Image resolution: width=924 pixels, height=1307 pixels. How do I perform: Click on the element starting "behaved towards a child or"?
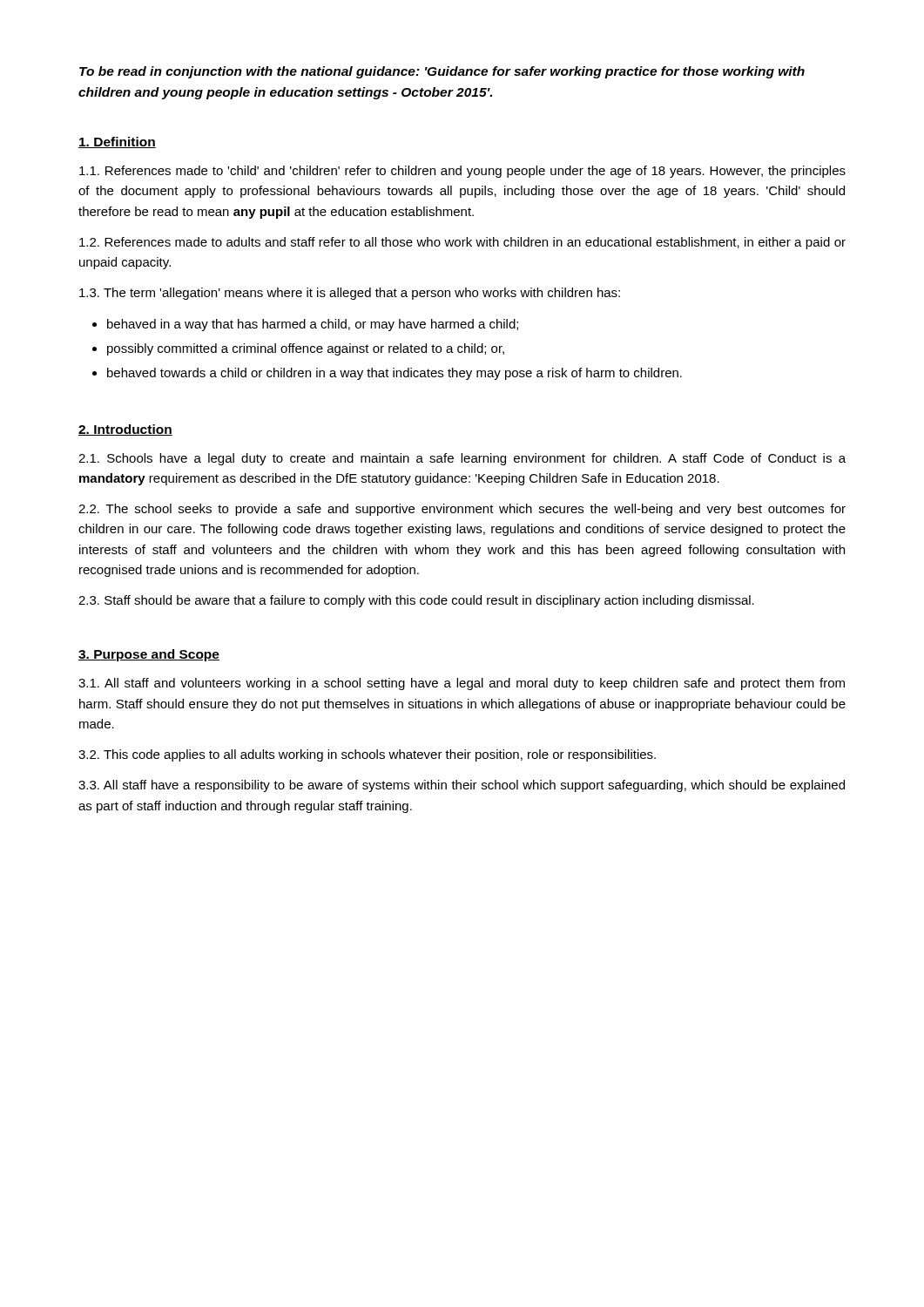tap(462, 372)
